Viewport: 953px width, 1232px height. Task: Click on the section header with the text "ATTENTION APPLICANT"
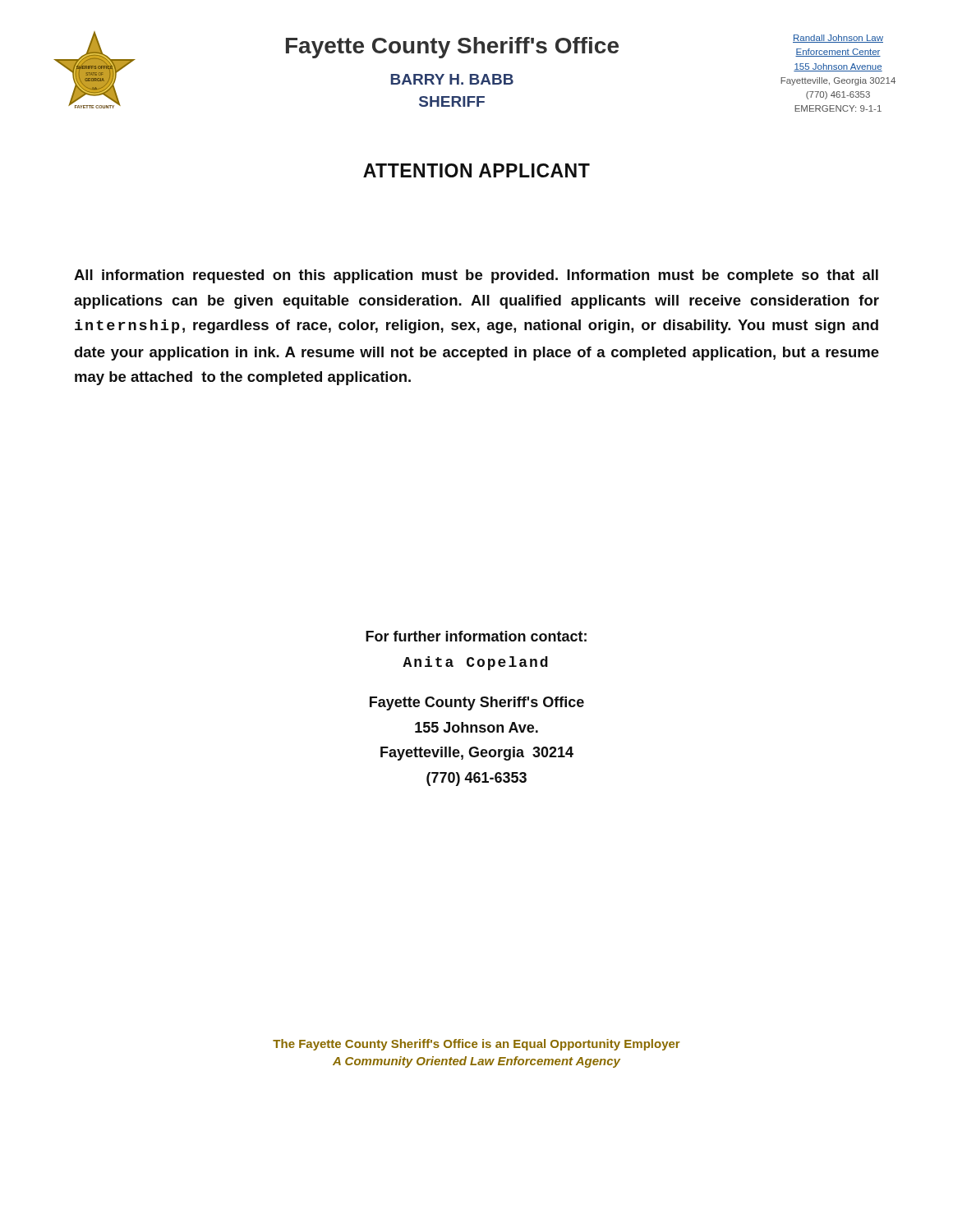tap(476, 171)
